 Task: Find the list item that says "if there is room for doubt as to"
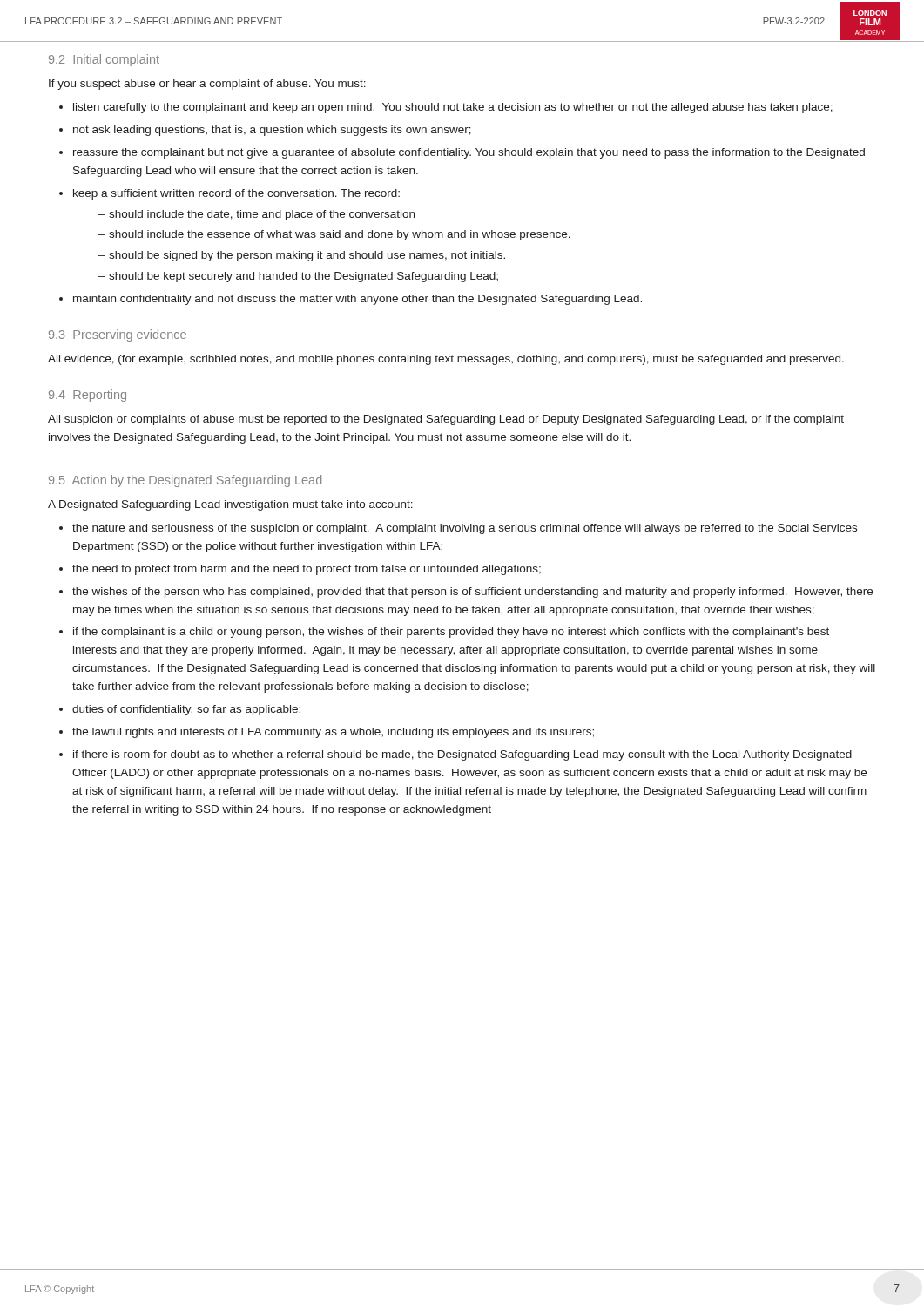point(470,781)
